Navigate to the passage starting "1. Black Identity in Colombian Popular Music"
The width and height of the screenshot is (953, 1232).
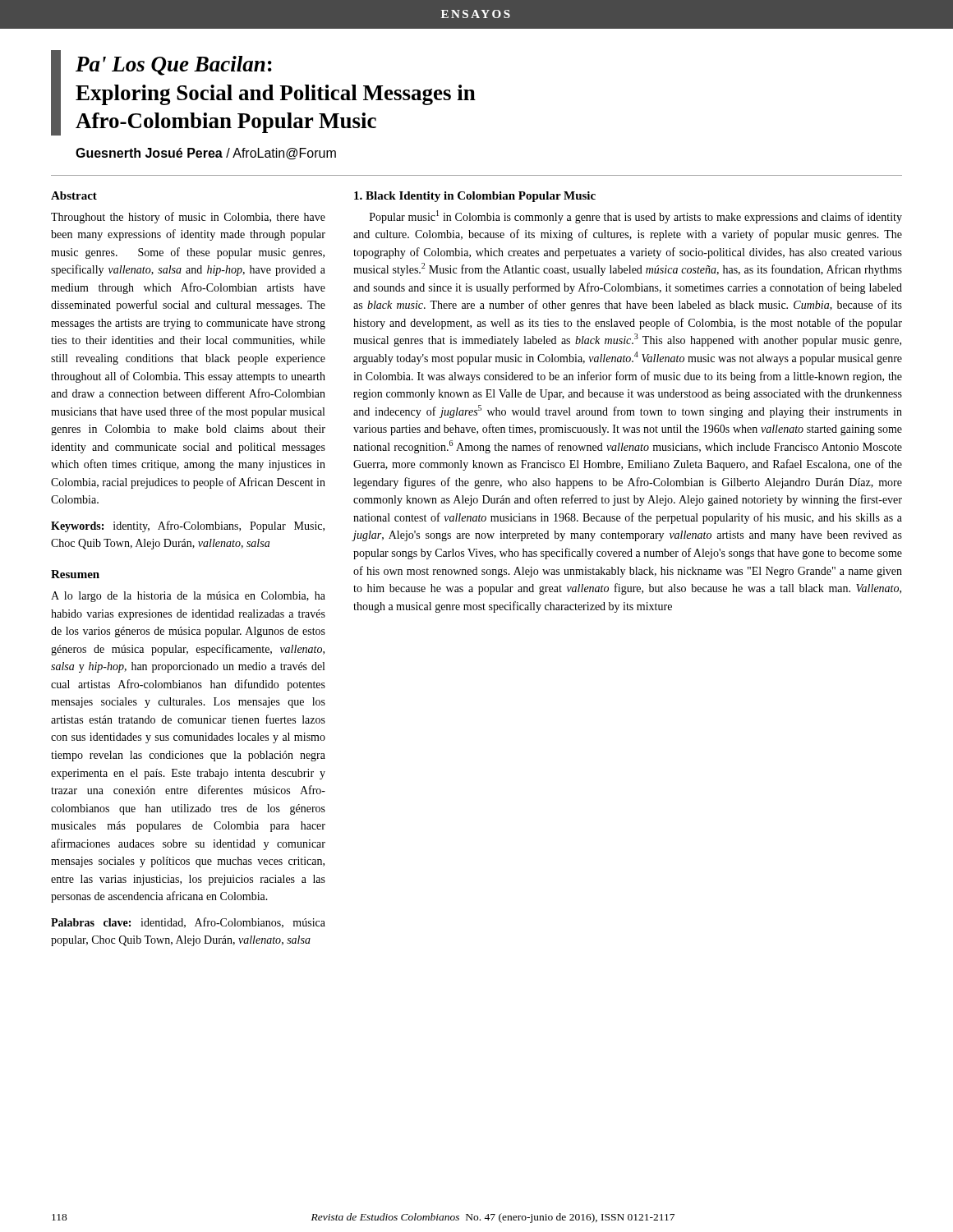pyautogui.click(x=475, y=195)
